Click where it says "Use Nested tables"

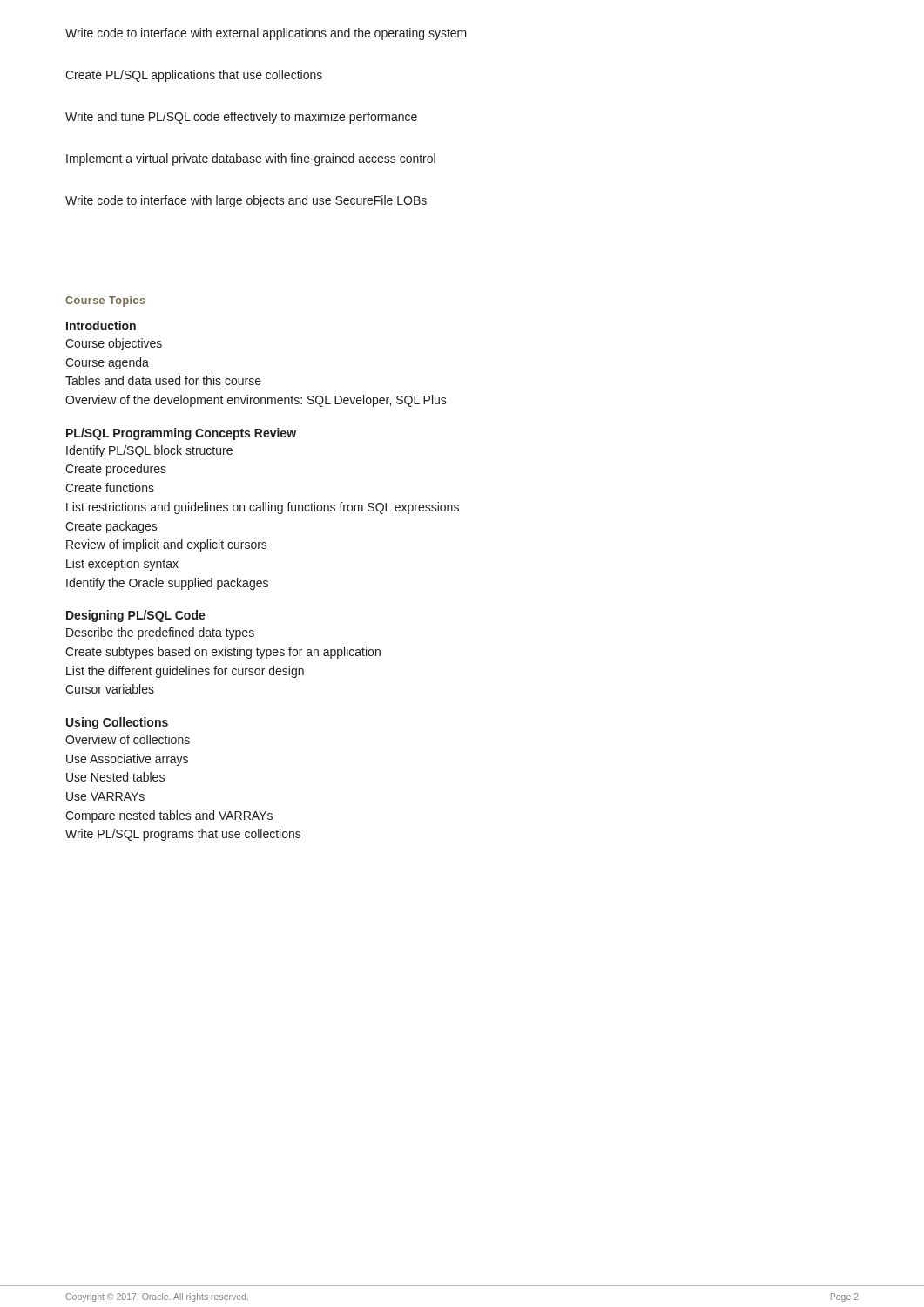115,778
